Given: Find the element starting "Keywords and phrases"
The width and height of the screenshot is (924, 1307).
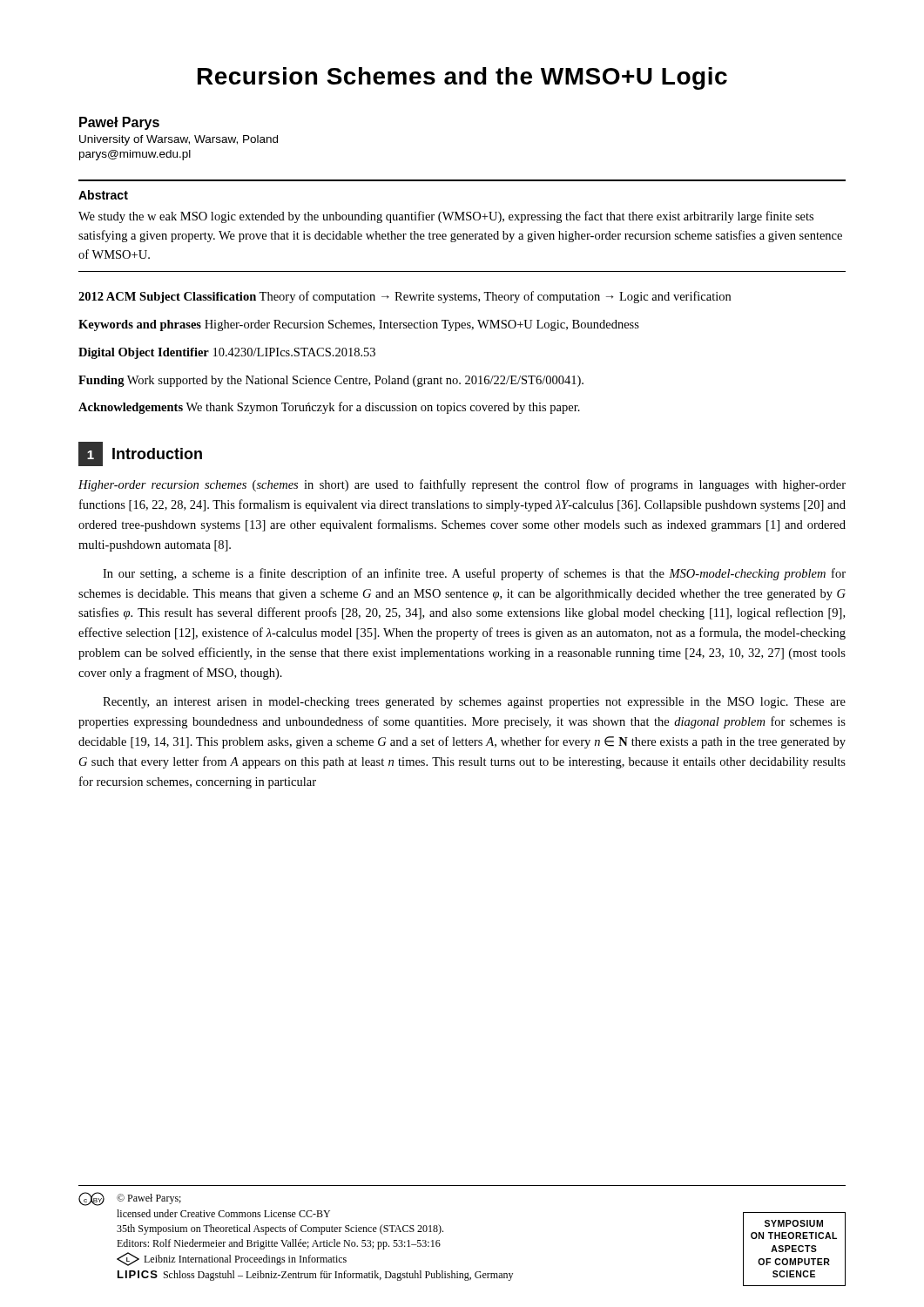Looking at the screenshot, I should click(x=359, y=324).
